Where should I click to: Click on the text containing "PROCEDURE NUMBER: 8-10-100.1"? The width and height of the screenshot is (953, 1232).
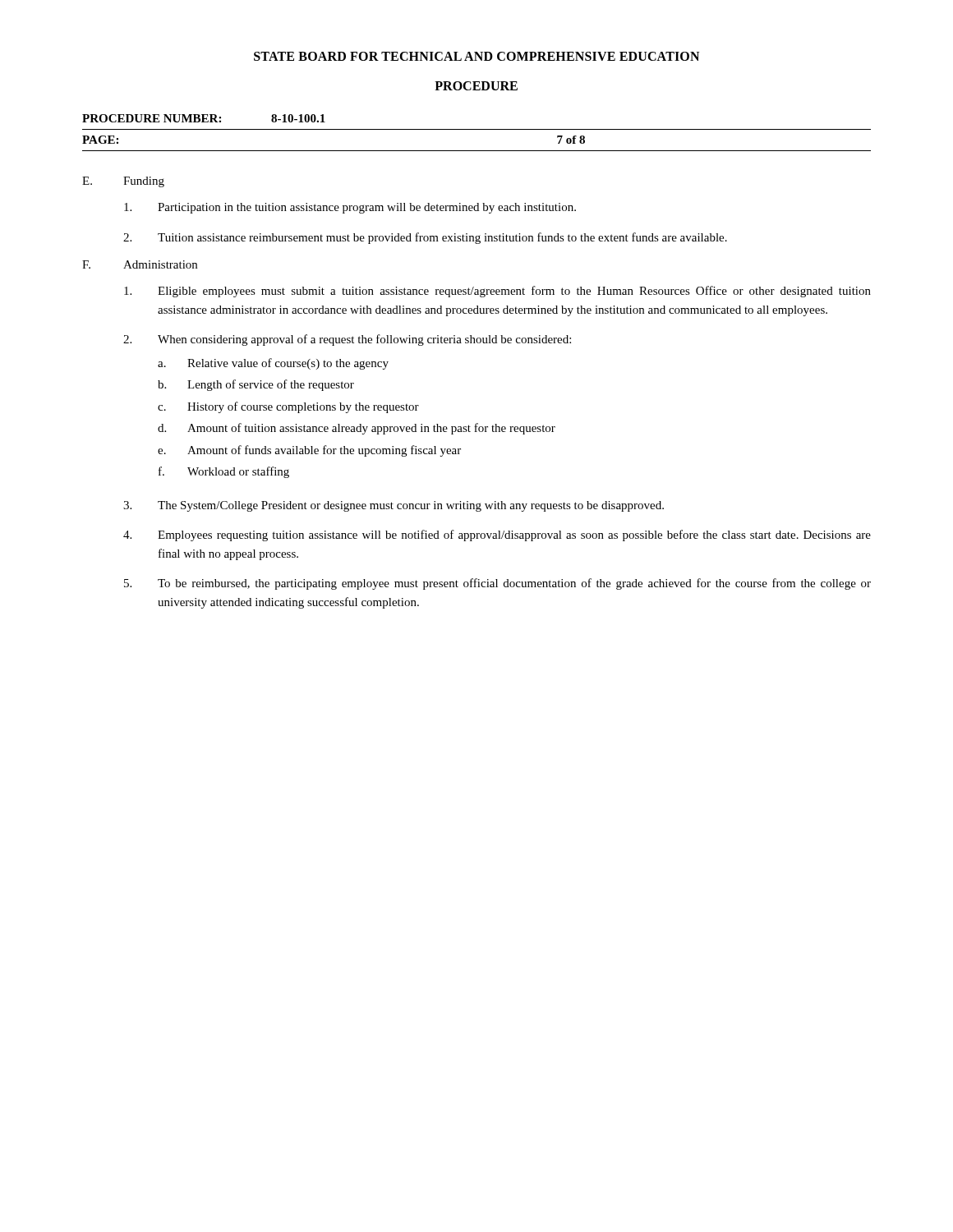(x=476, y=119)
